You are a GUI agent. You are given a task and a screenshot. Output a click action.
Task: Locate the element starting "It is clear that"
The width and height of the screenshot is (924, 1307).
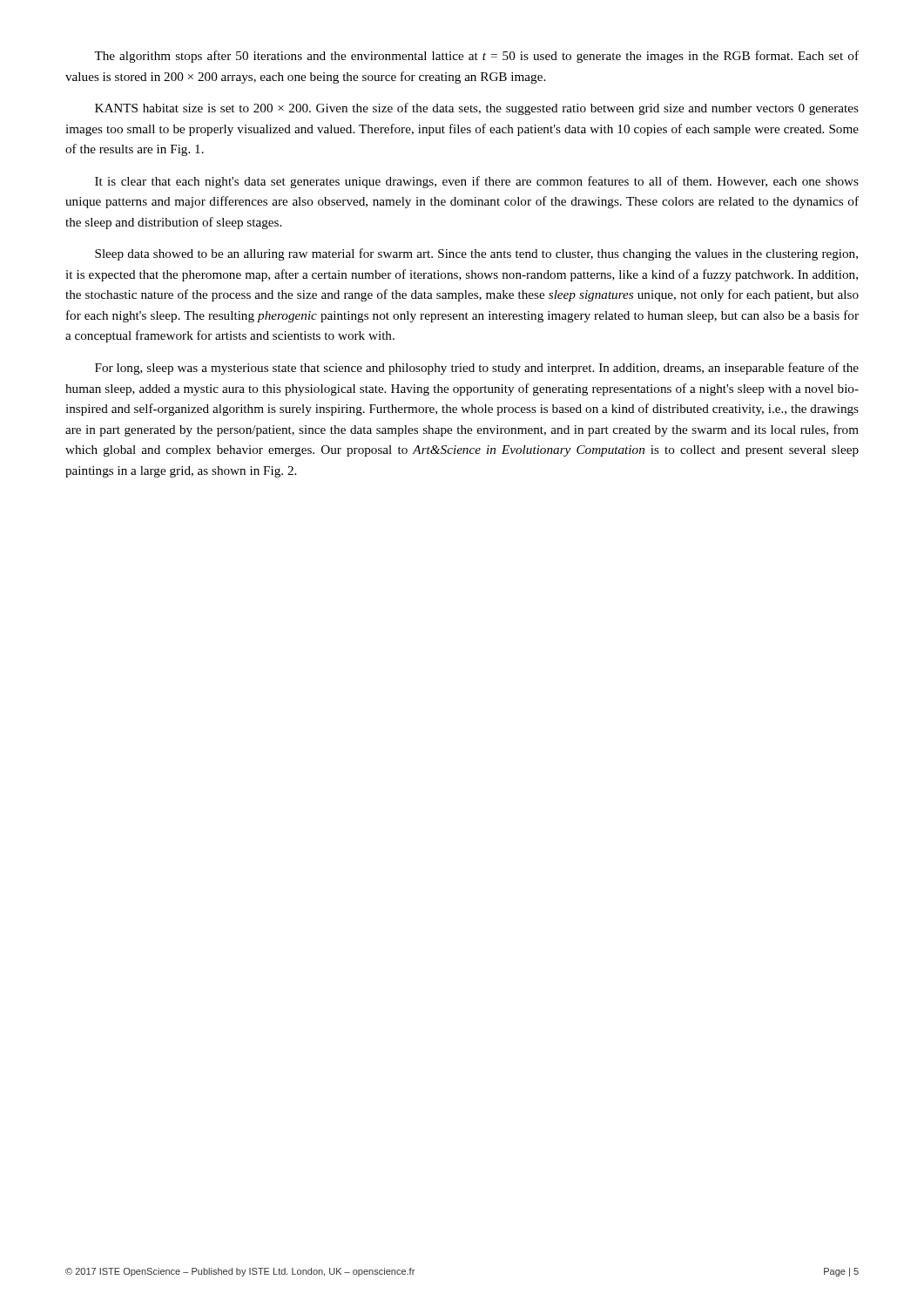462,201
